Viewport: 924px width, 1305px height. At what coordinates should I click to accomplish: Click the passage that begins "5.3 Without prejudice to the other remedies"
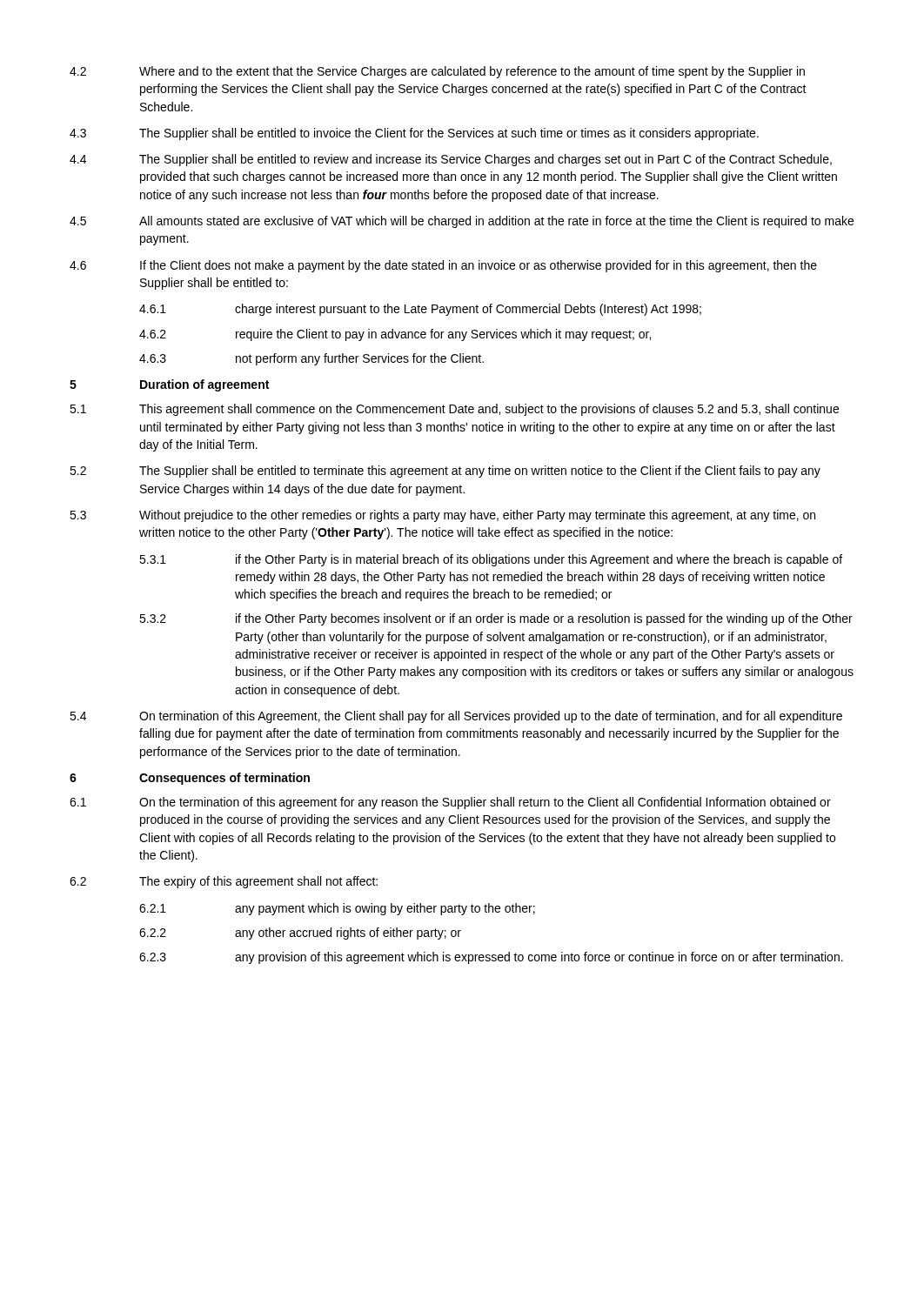pos(462,524)
